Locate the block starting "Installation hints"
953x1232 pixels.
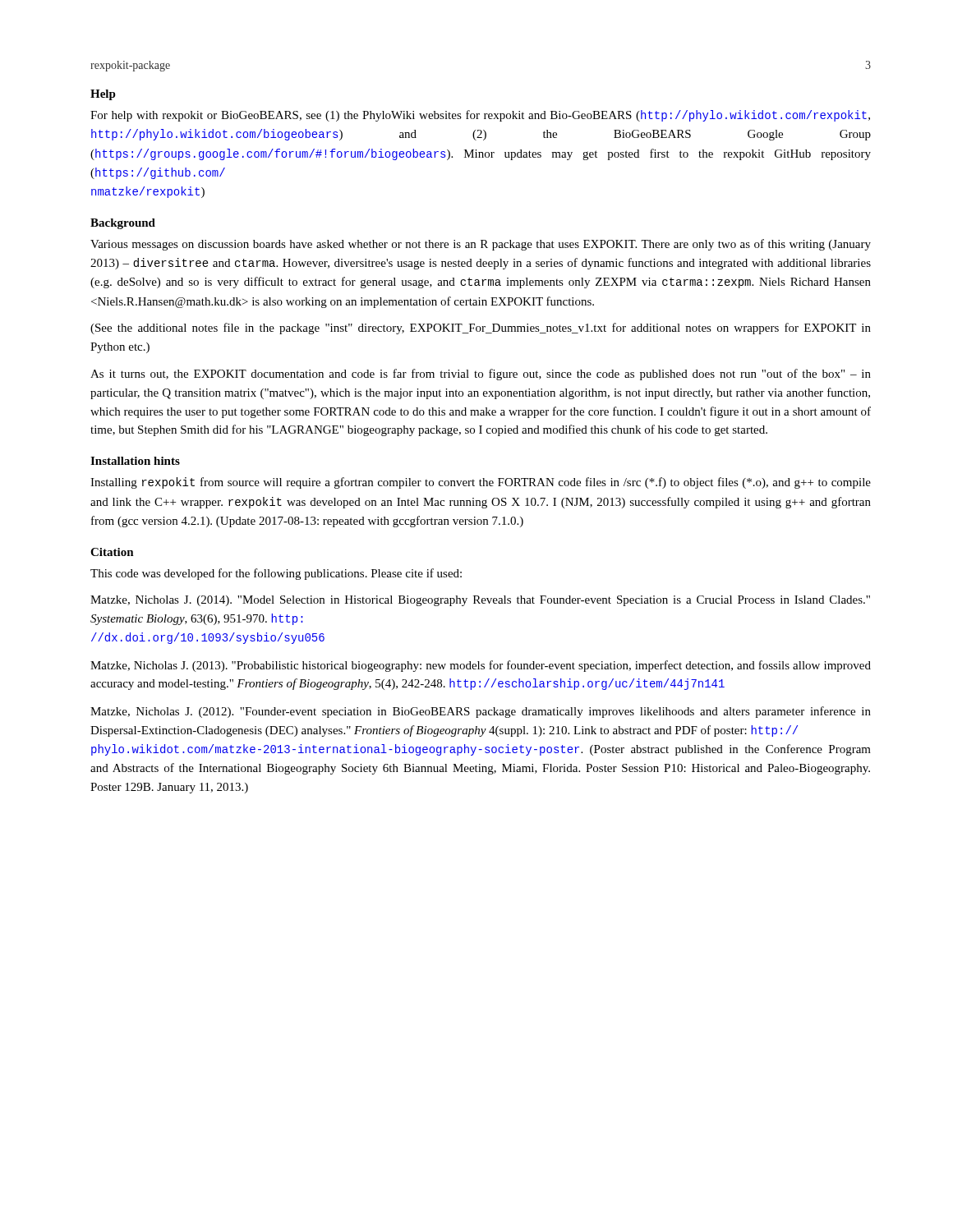[x=135, y=461]
